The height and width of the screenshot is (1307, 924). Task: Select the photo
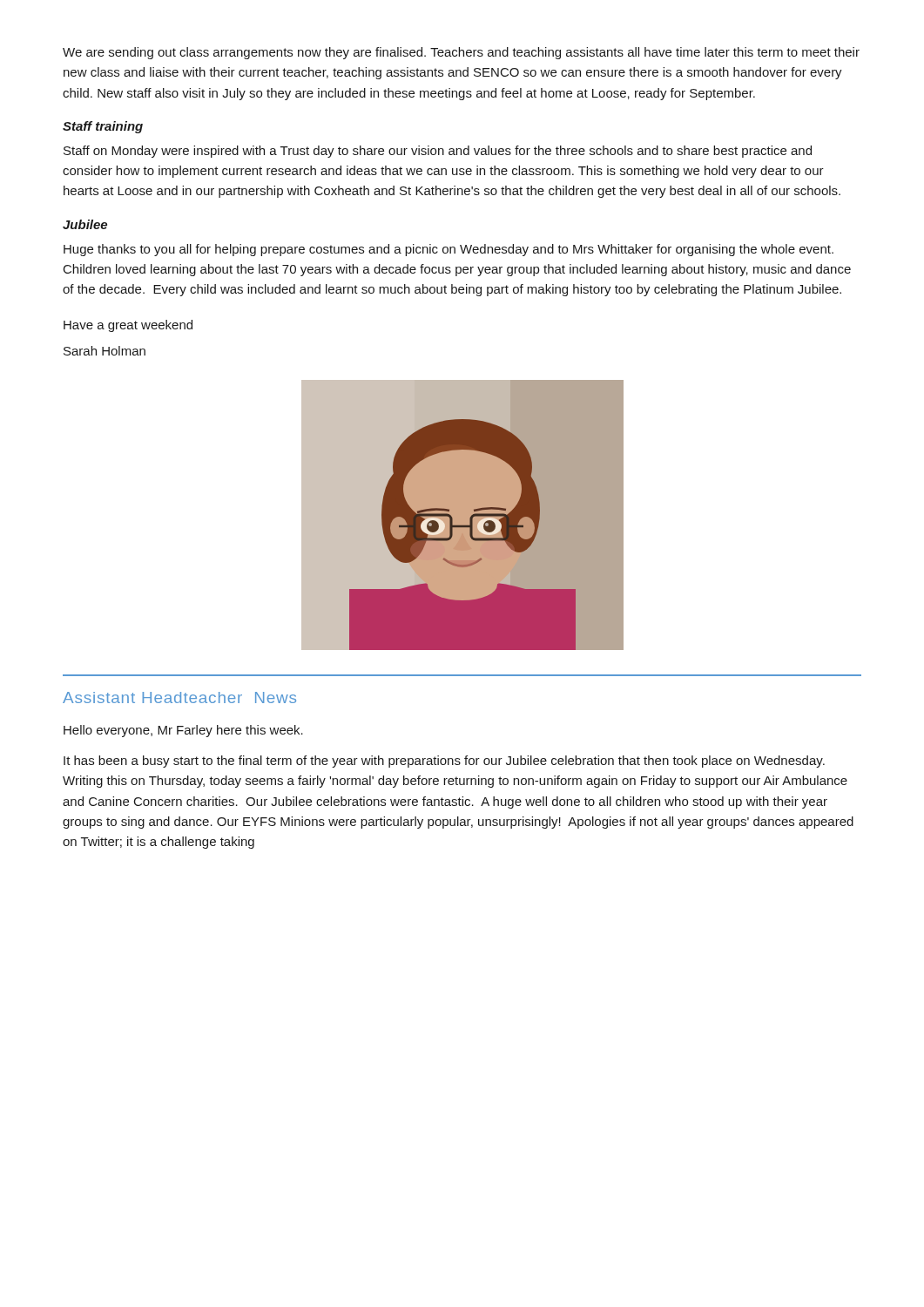462,515
